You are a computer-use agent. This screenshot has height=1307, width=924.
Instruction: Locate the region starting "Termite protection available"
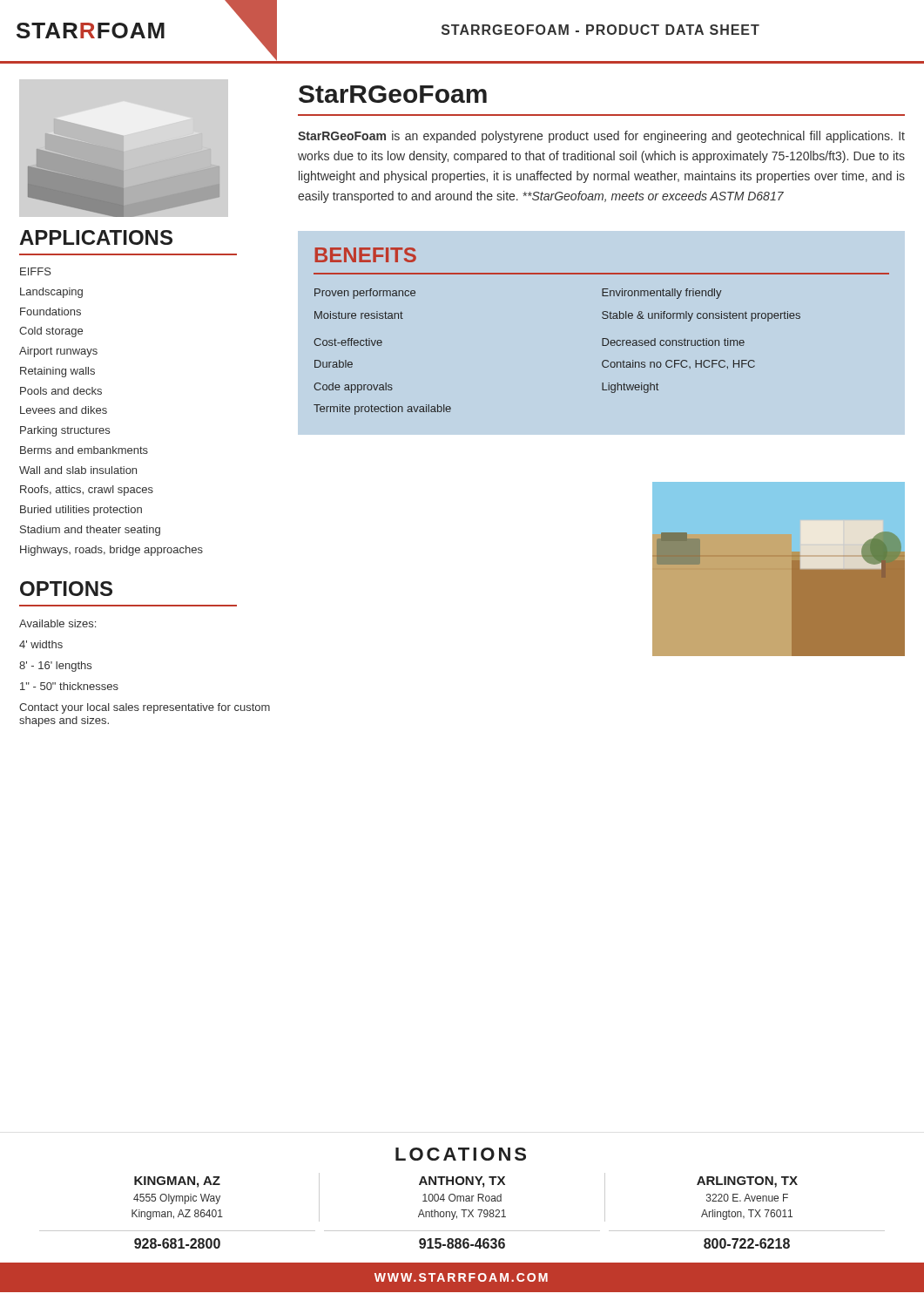382,408
